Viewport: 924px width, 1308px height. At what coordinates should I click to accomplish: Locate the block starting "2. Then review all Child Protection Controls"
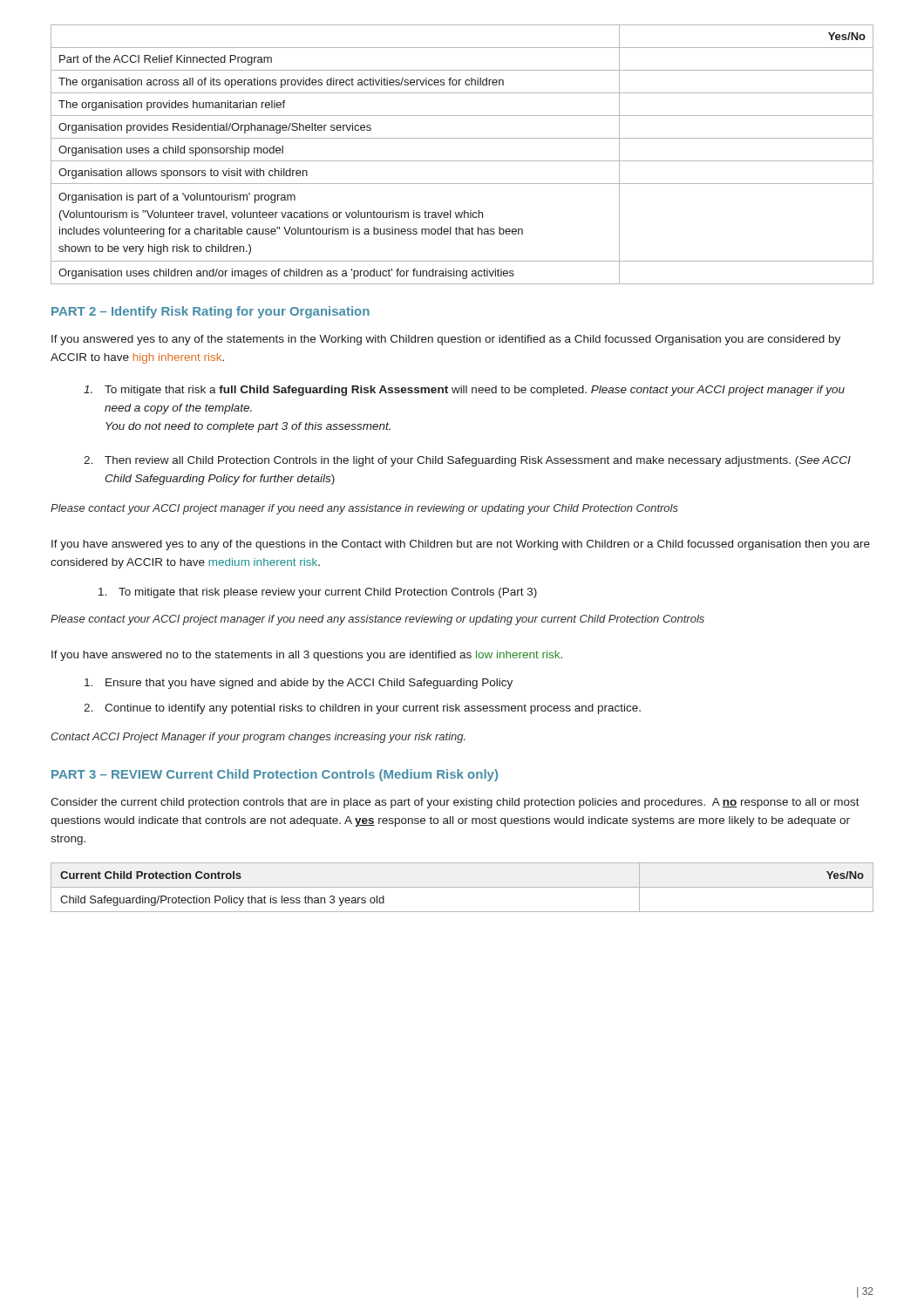tap(479, 470)
